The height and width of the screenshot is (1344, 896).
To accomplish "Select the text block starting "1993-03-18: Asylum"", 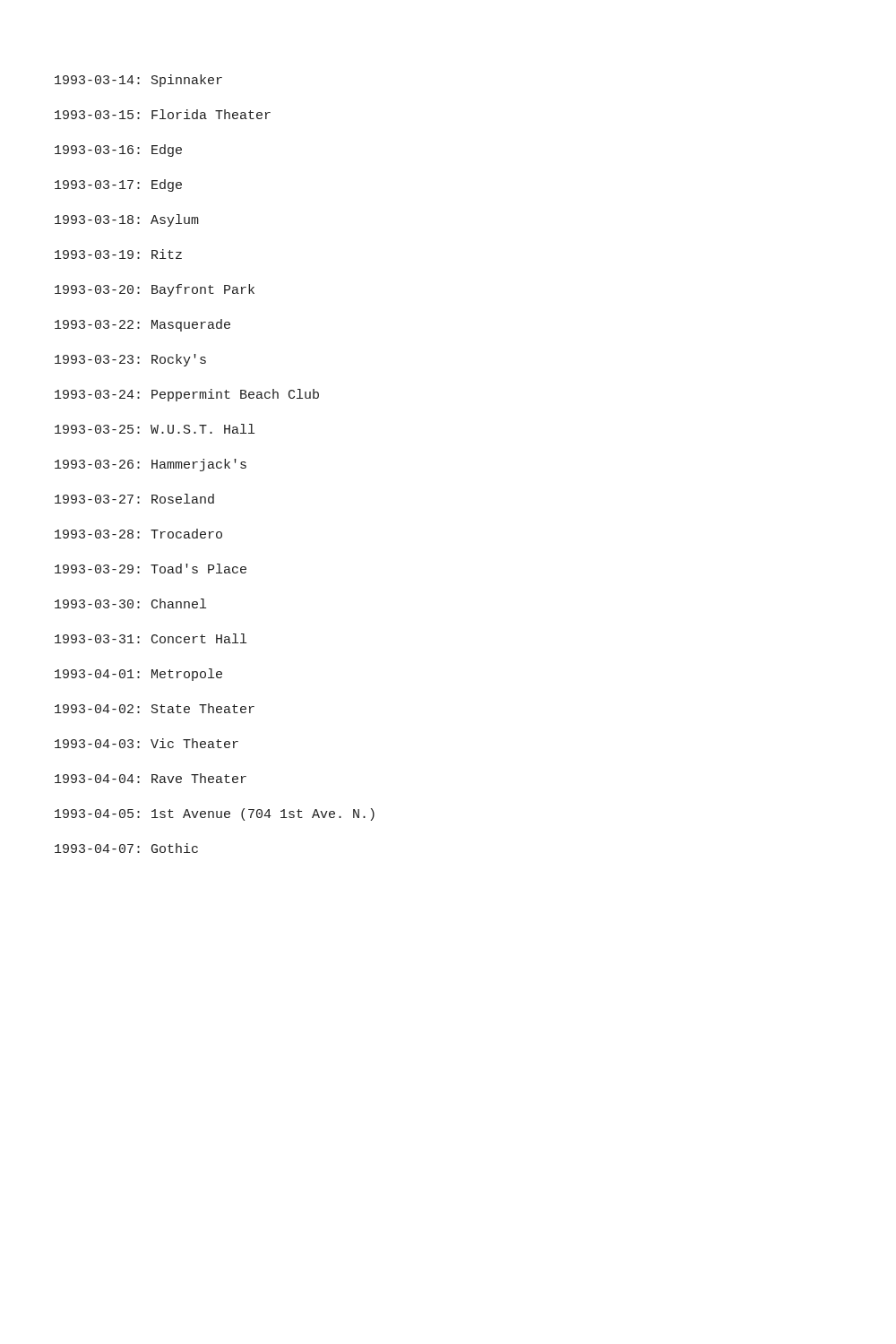I will (126, 221).
